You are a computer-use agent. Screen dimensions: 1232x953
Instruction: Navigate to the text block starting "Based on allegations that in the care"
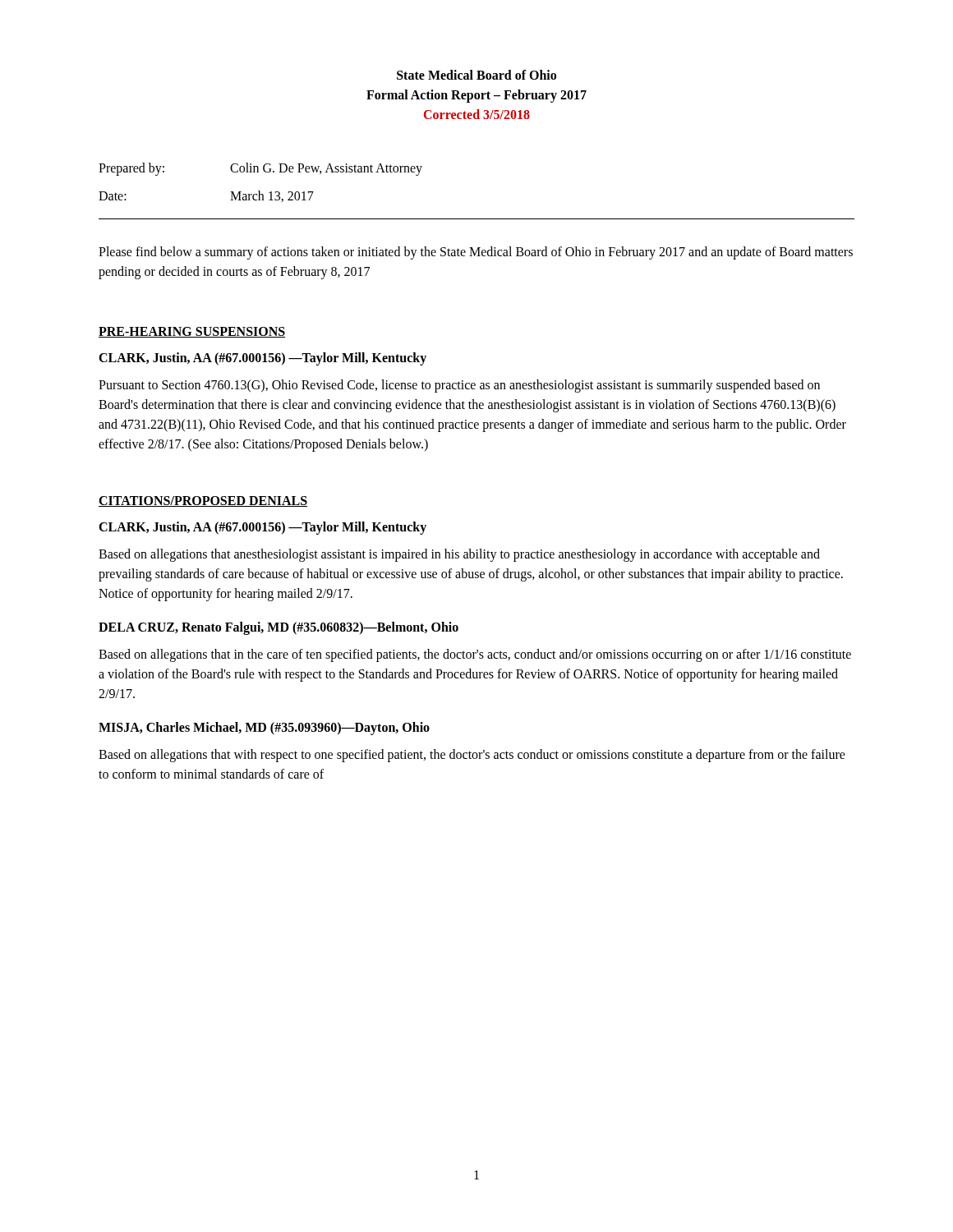coord(475,674)
